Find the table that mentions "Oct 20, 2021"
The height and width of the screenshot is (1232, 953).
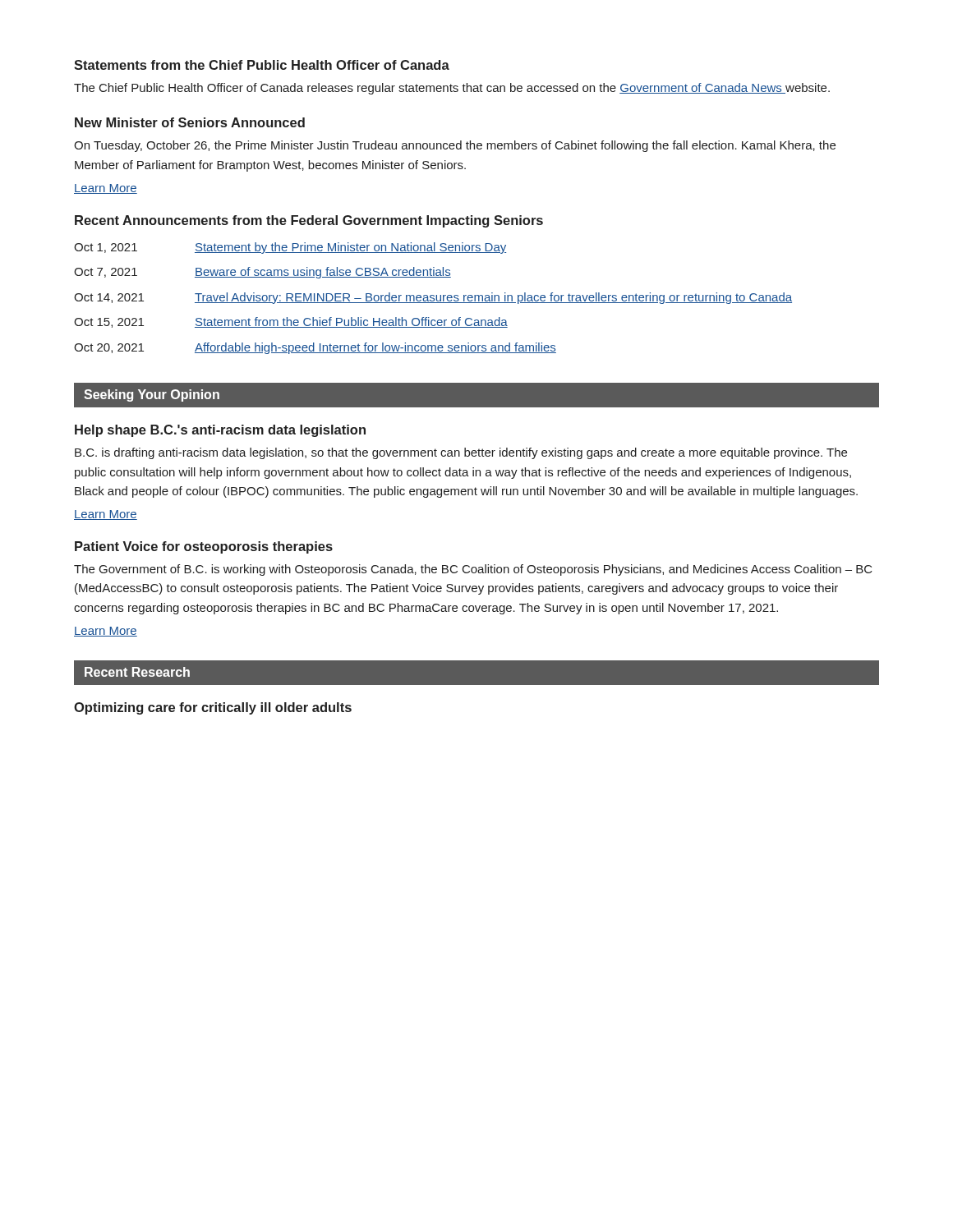tap(476, 297)
